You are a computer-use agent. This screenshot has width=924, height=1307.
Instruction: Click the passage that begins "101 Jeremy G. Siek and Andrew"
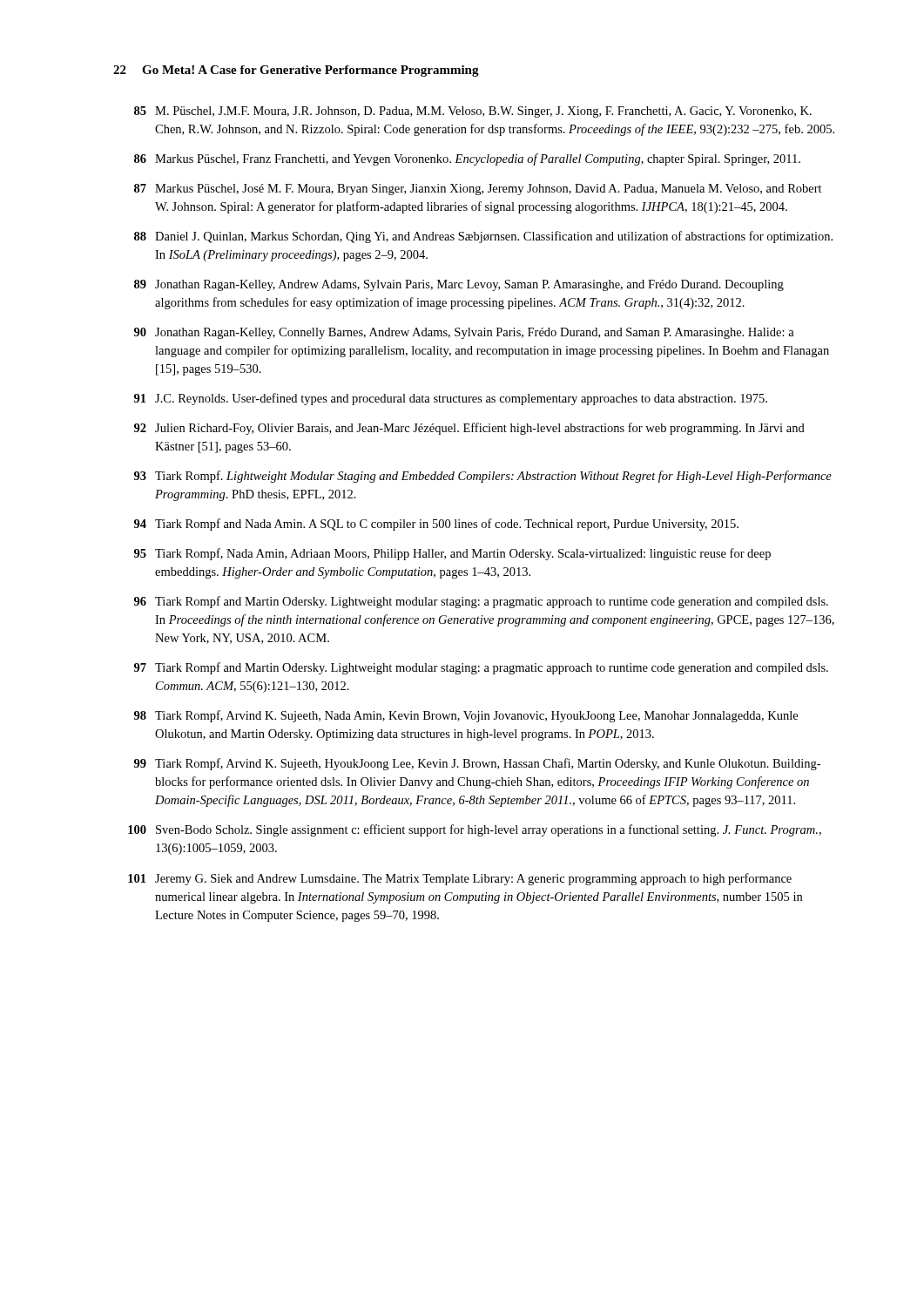pos(475,897)
